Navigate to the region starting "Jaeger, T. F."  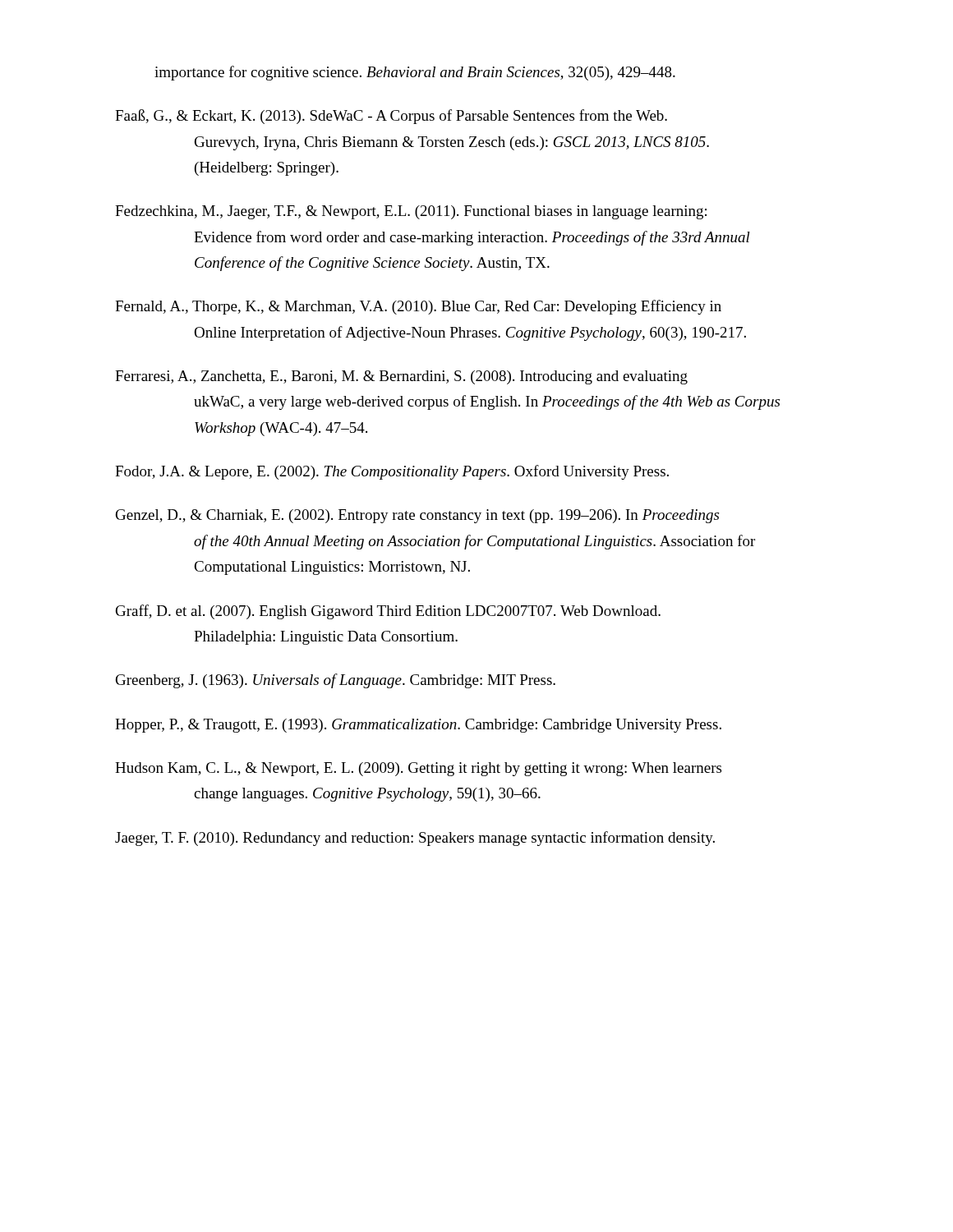coord(415,837)
